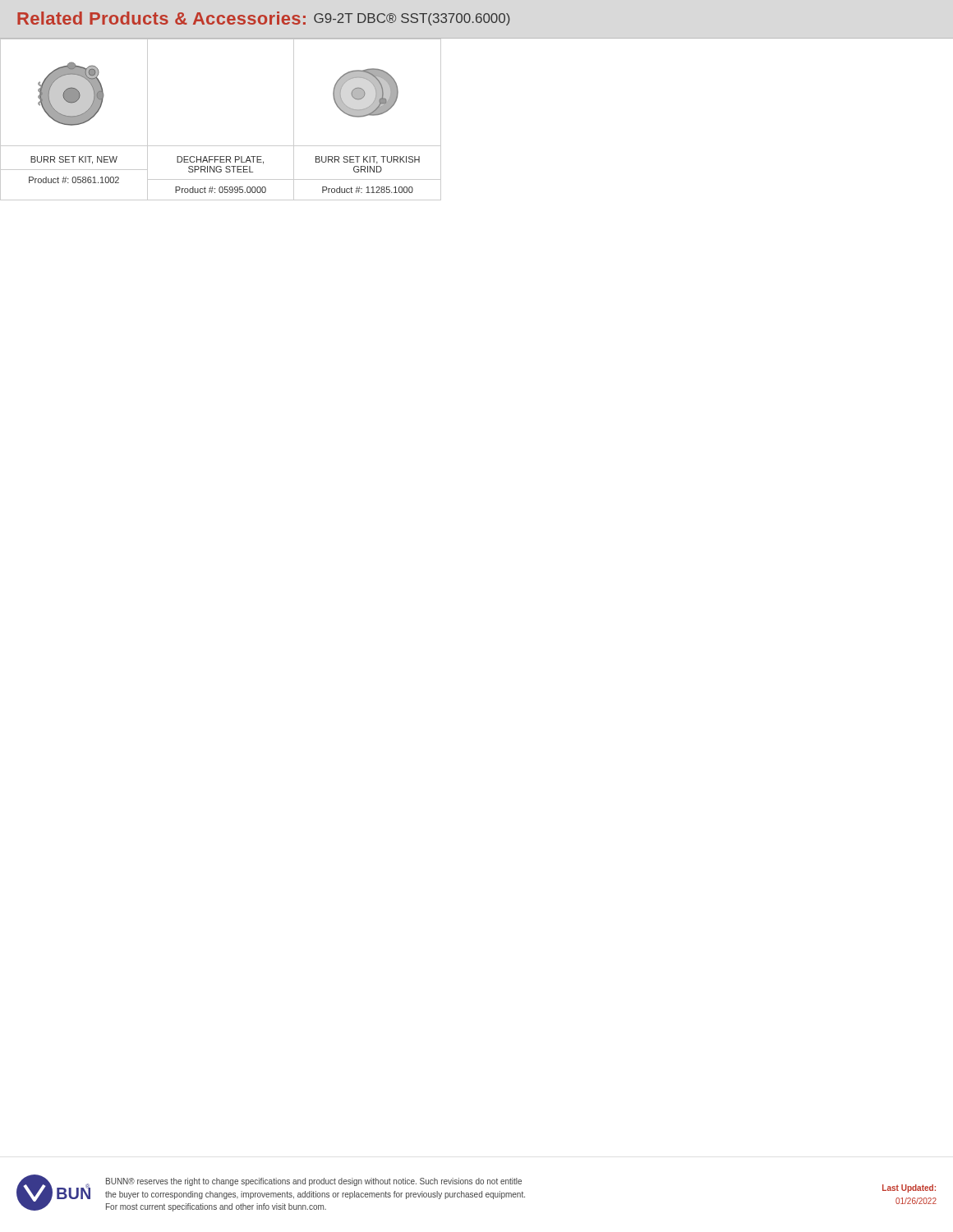Where does it say "BURR SET KIT, NEW"?
This screenshot has height=1232, width=953.
coord(74,159)
